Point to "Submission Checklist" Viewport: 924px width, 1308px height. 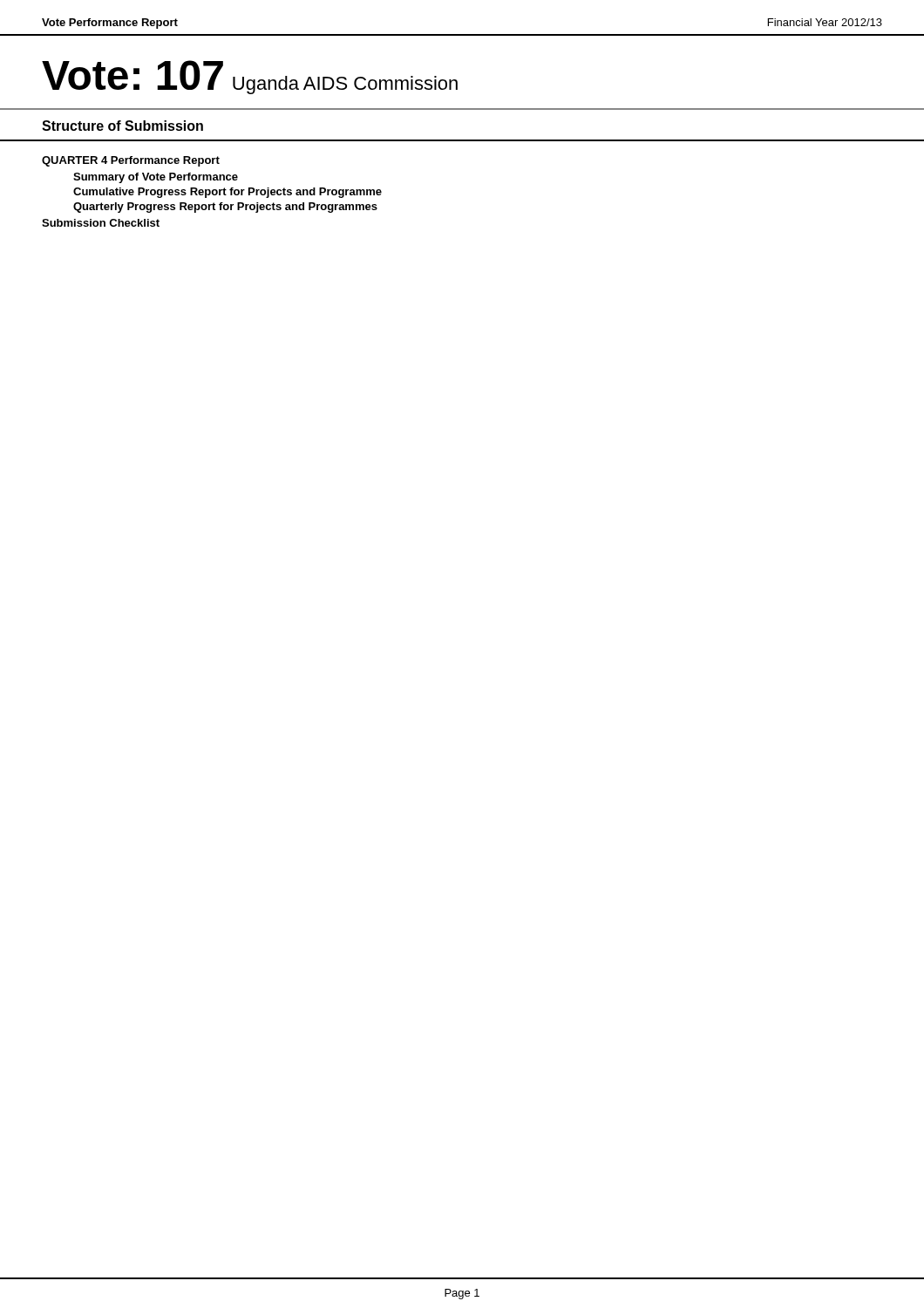click(101, 223)
